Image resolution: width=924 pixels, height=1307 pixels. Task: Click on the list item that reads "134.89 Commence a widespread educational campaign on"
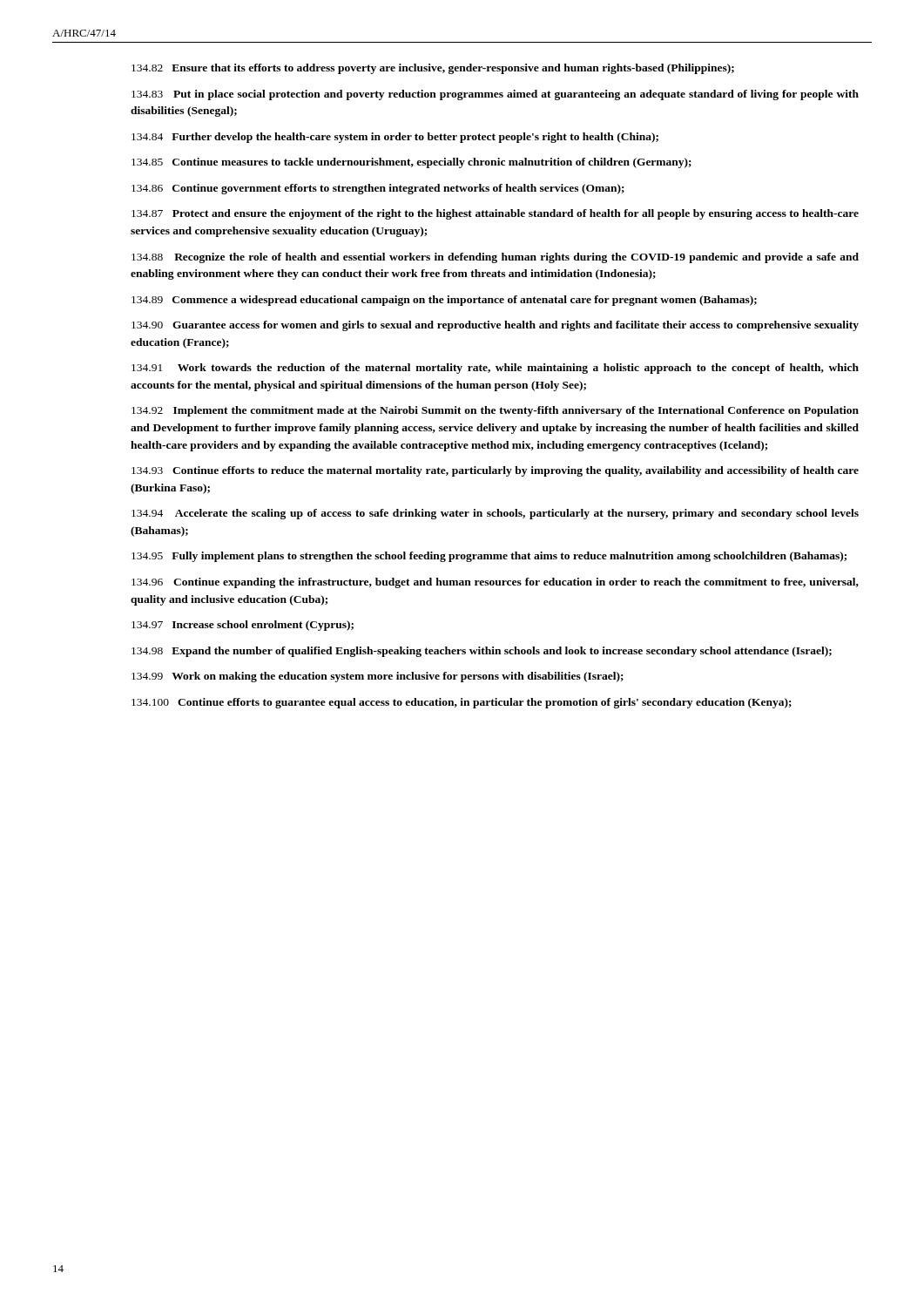[444, 299]
